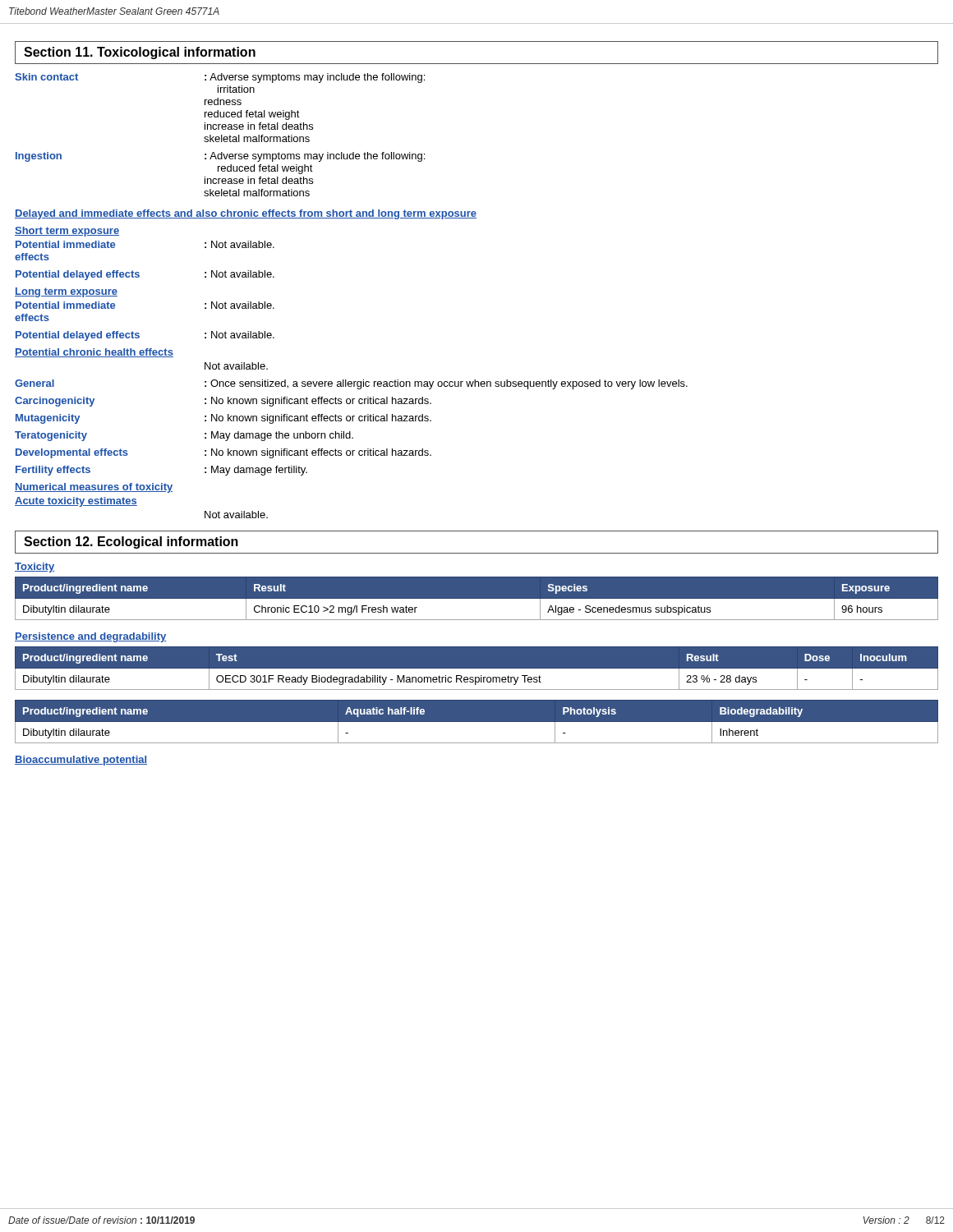Find the text block starting "Fertility effects : May damage fertility."
The image size is (953, 1232).
pos(46,470)
